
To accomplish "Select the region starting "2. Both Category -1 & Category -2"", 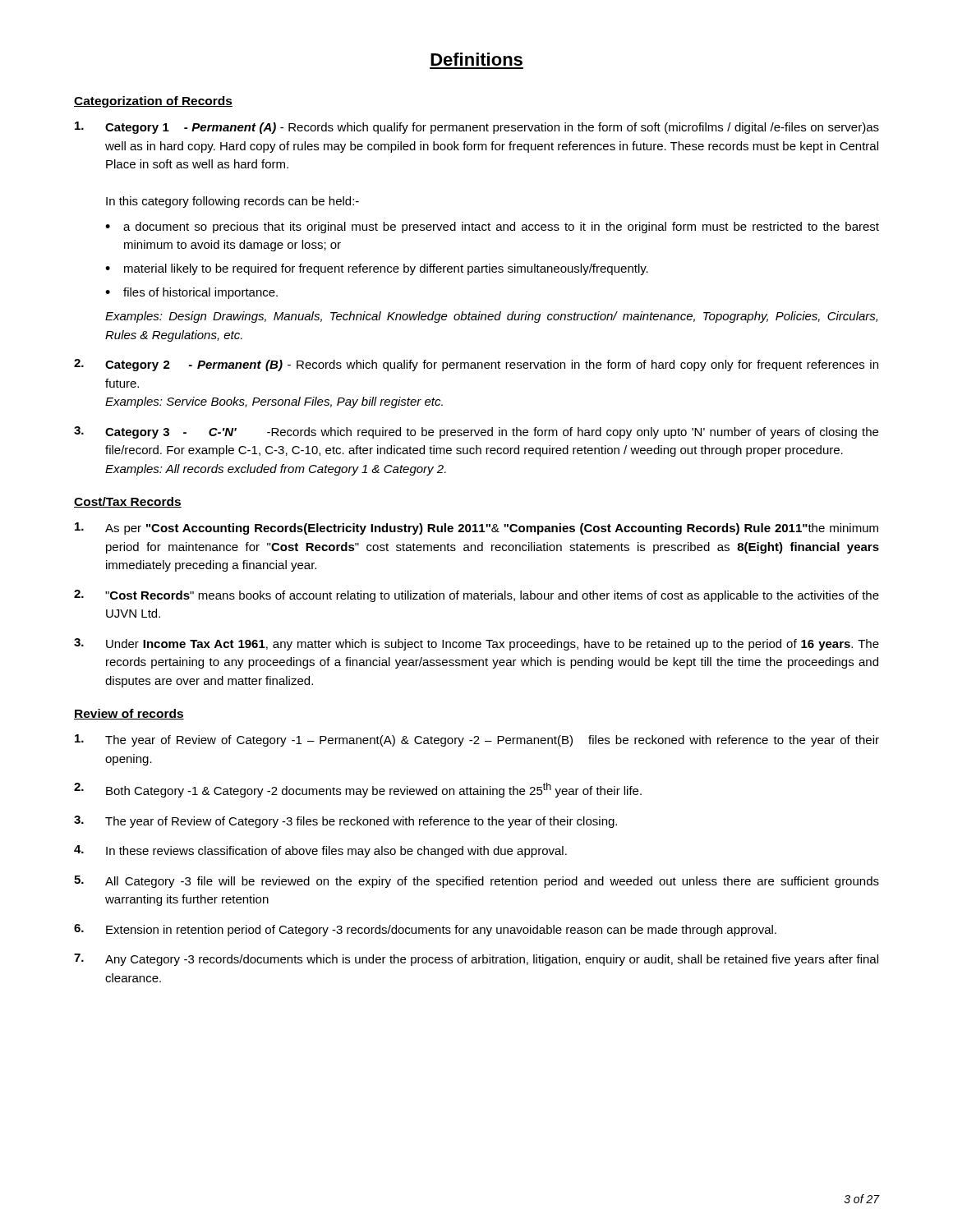I will coord(476,790).
